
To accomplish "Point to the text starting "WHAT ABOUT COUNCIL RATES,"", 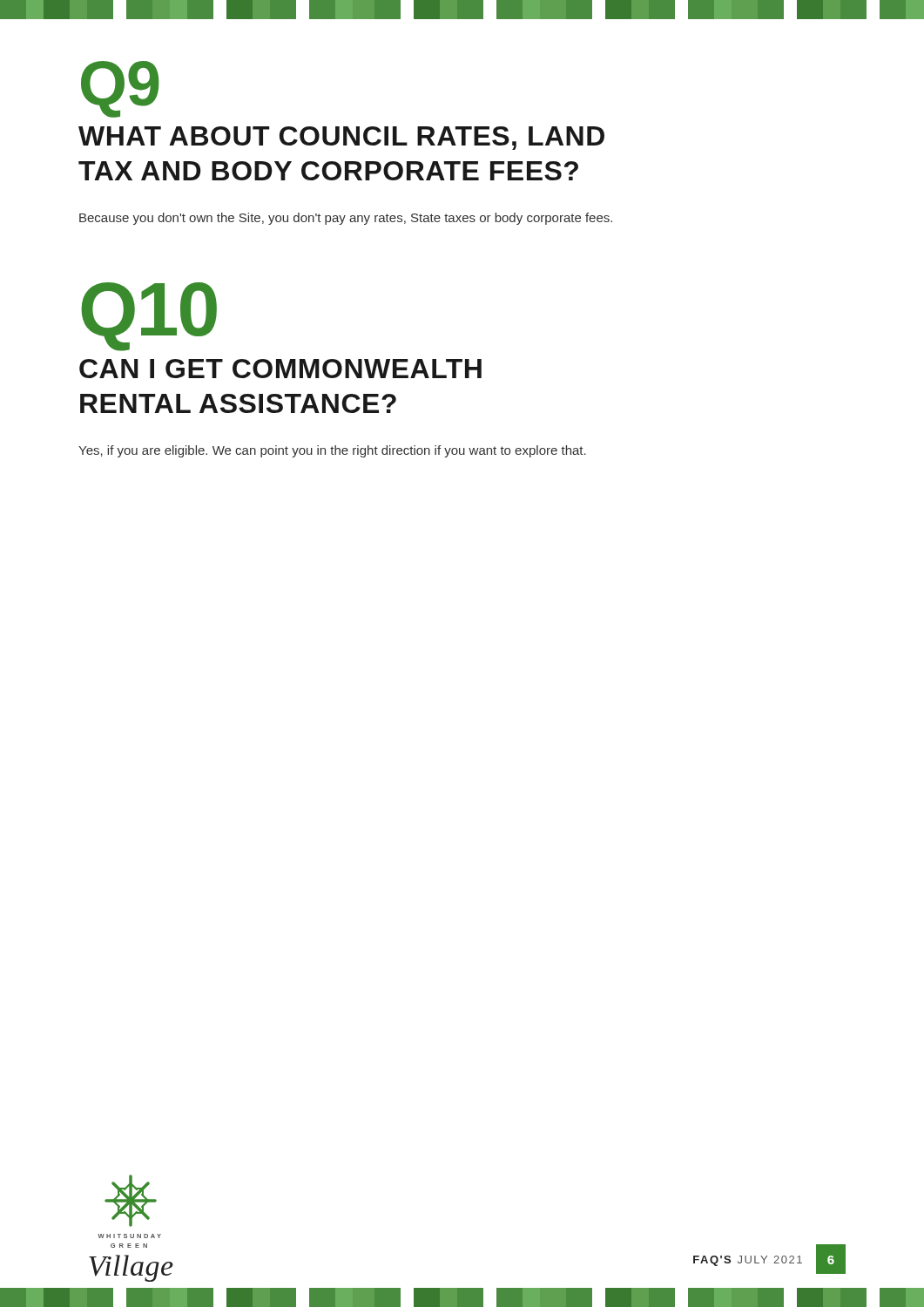I will [342, 153].
